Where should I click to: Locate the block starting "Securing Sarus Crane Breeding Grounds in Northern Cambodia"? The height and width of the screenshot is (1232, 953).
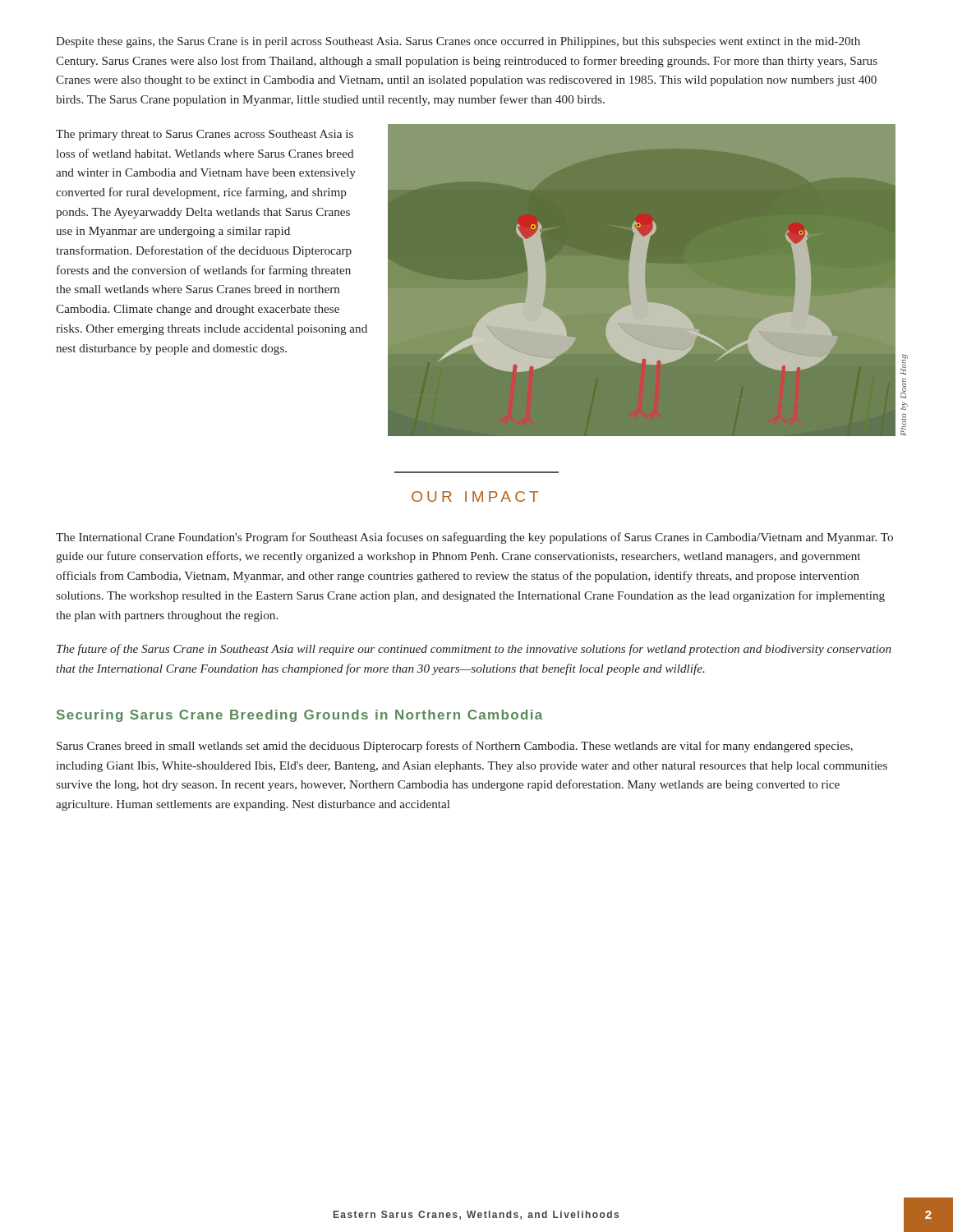pos(300,715)
